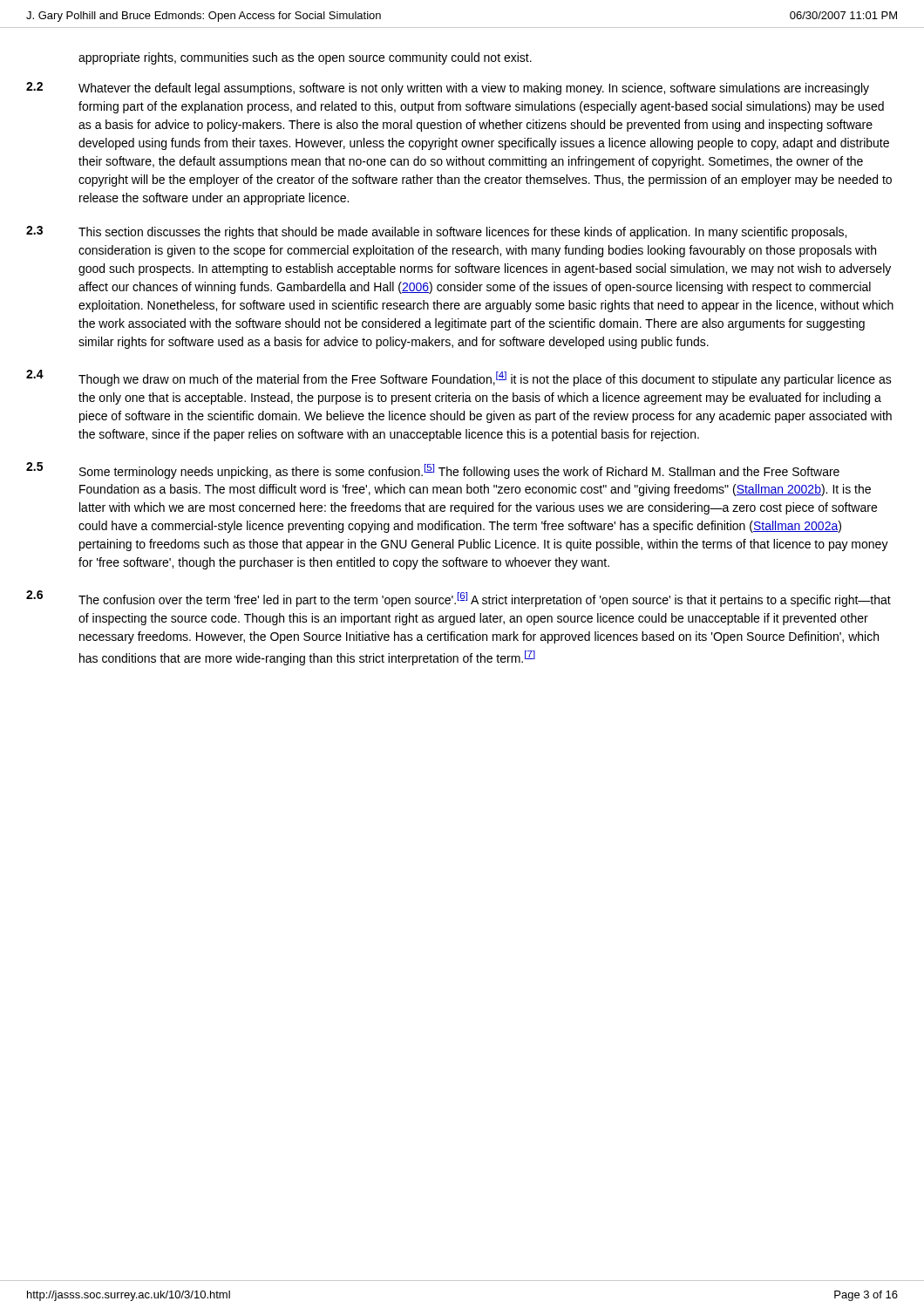Point to the element starting "Whatever the default legal"
Image resolution: width=924 pixels, height=1308 pixels.
coord(485,143)
